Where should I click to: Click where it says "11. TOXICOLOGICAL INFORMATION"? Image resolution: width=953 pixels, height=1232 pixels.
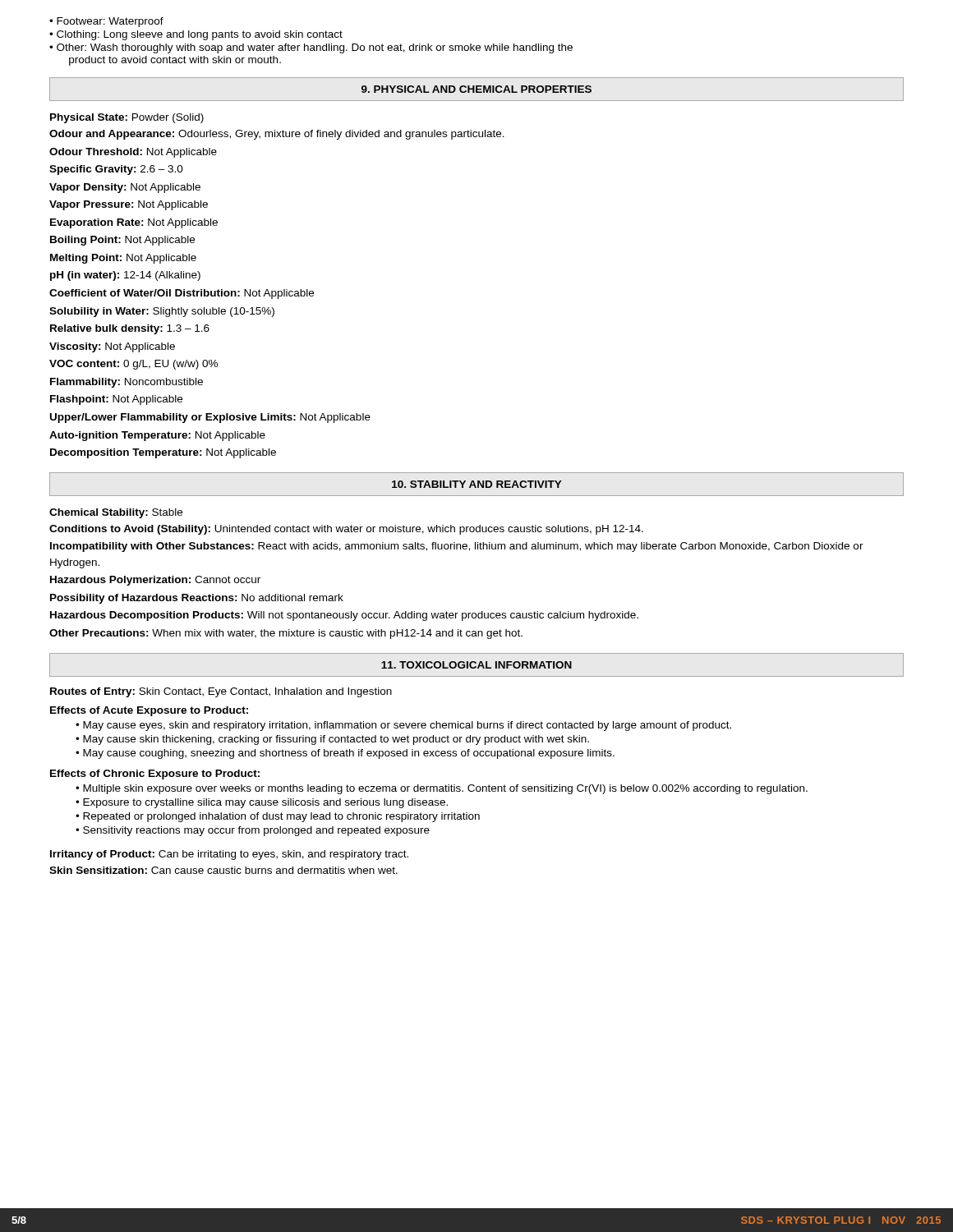click(x=476, y=665)
